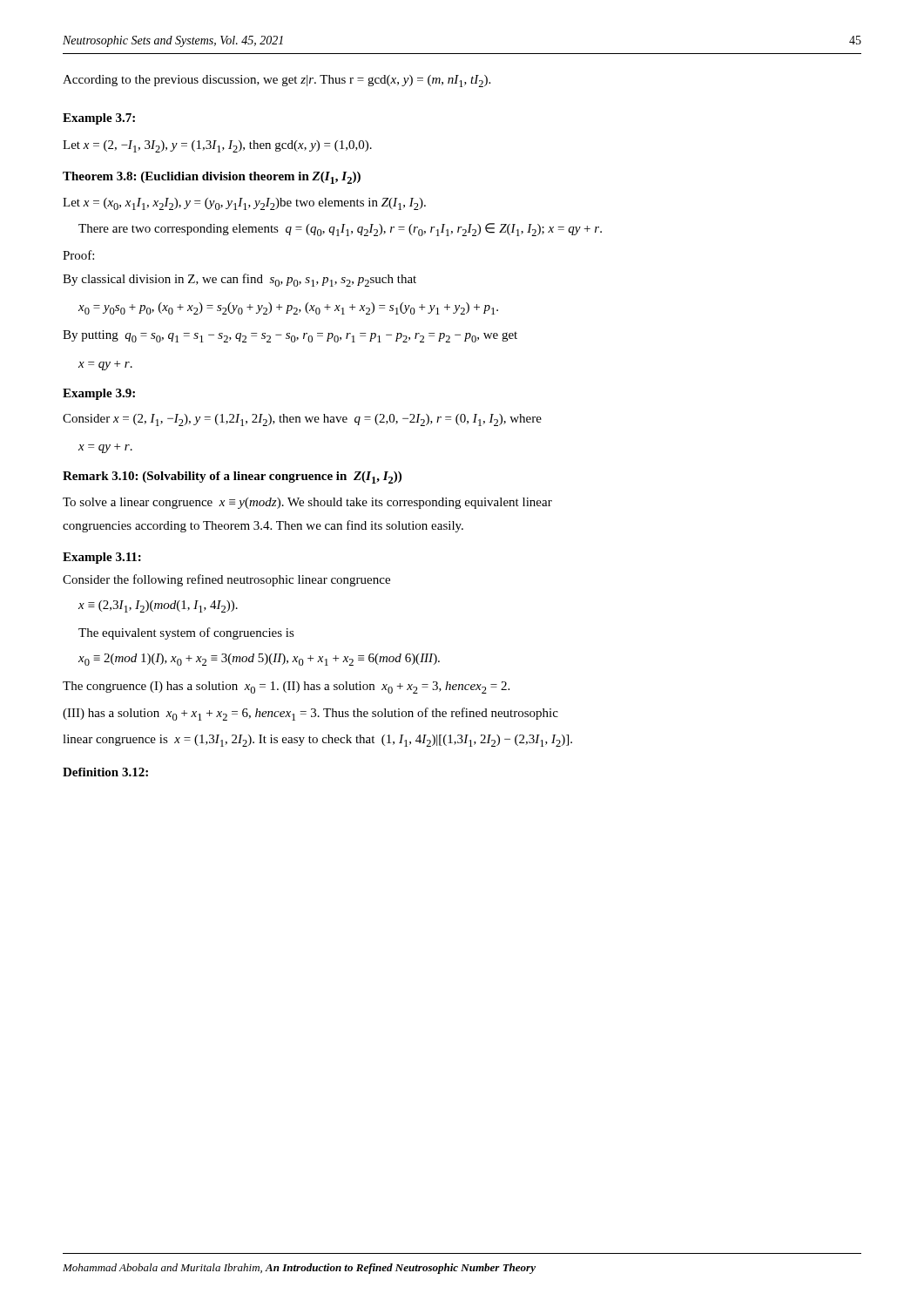Select the section header containing "Definition 3.12:"
Viewport: 924px width, 1307px height.
click(x=106, y=772)
